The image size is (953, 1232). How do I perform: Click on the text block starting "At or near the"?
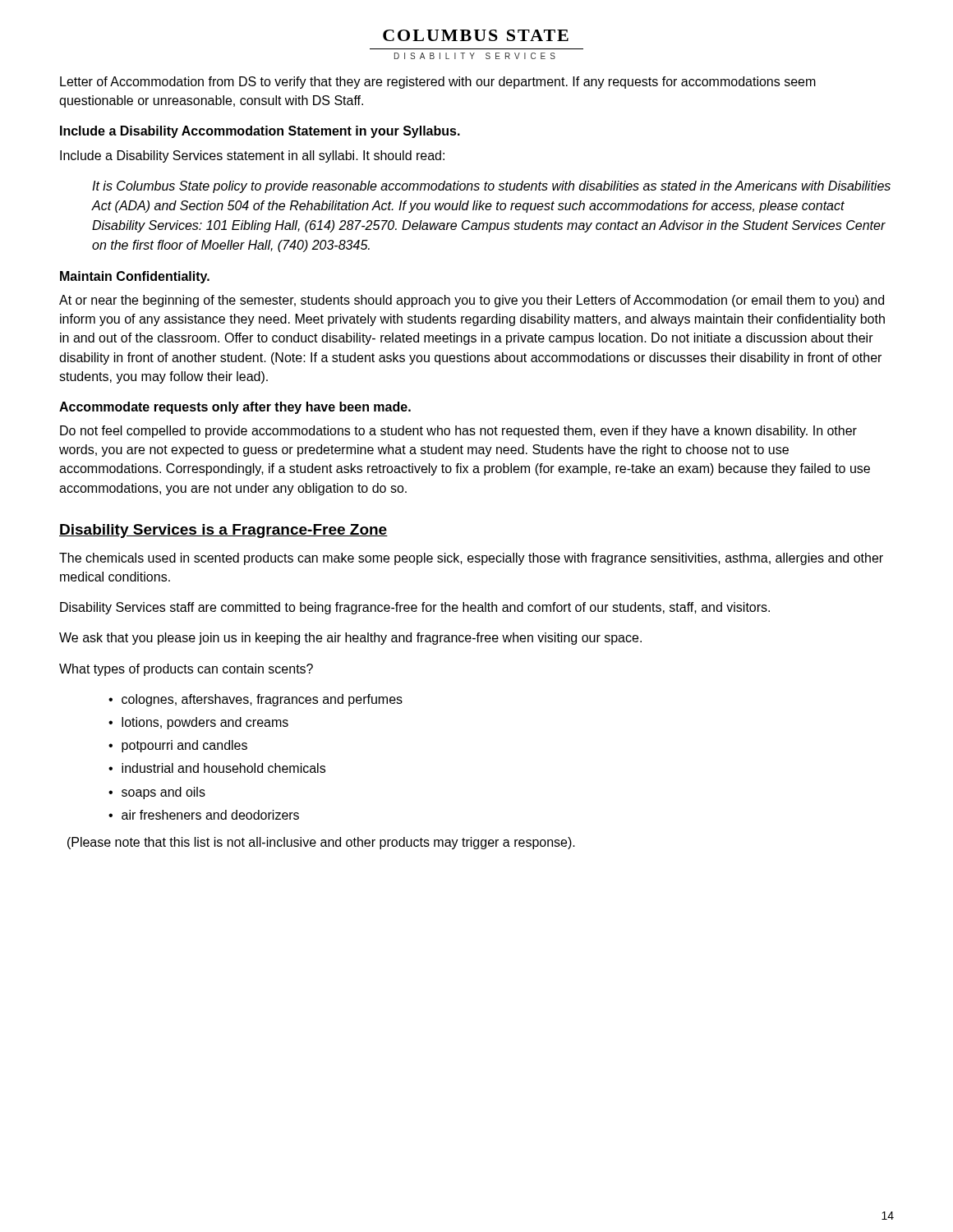pyautogui.click(x=472, y=338)
